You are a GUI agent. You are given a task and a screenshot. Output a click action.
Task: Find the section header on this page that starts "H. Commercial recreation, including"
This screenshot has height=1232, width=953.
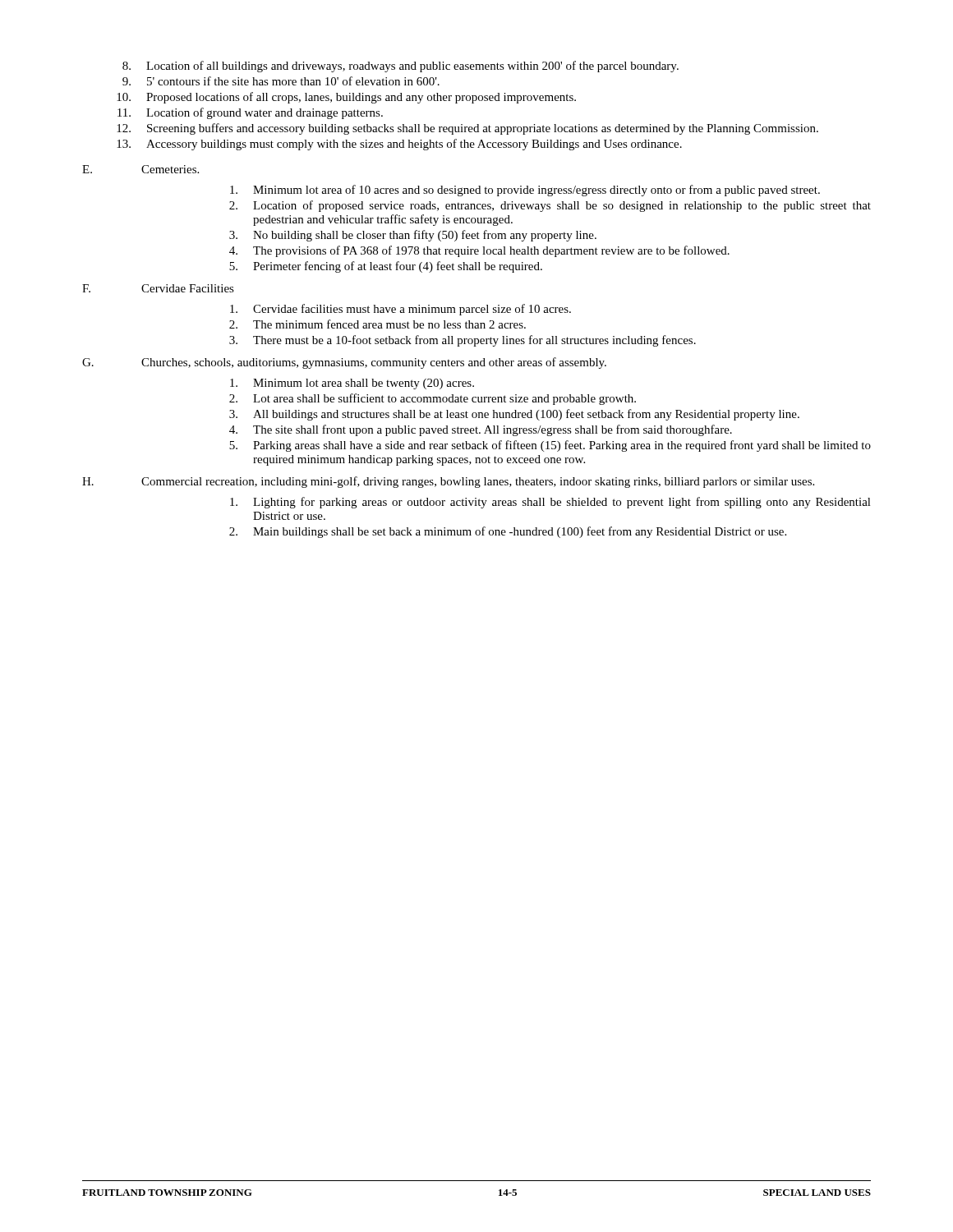click(x=476, y=482)
